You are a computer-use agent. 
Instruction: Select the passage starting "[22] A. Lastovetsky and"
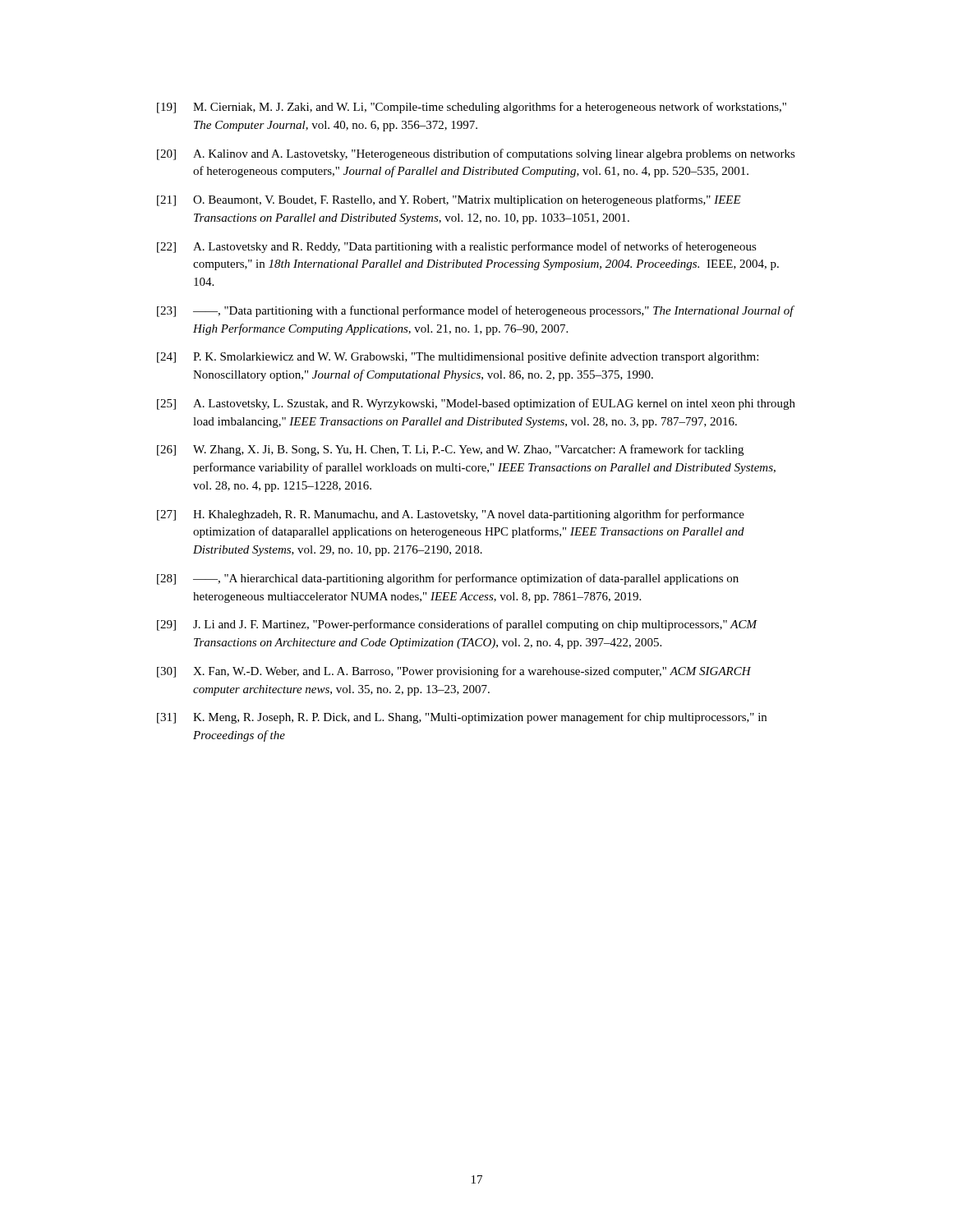pos(476,265)
